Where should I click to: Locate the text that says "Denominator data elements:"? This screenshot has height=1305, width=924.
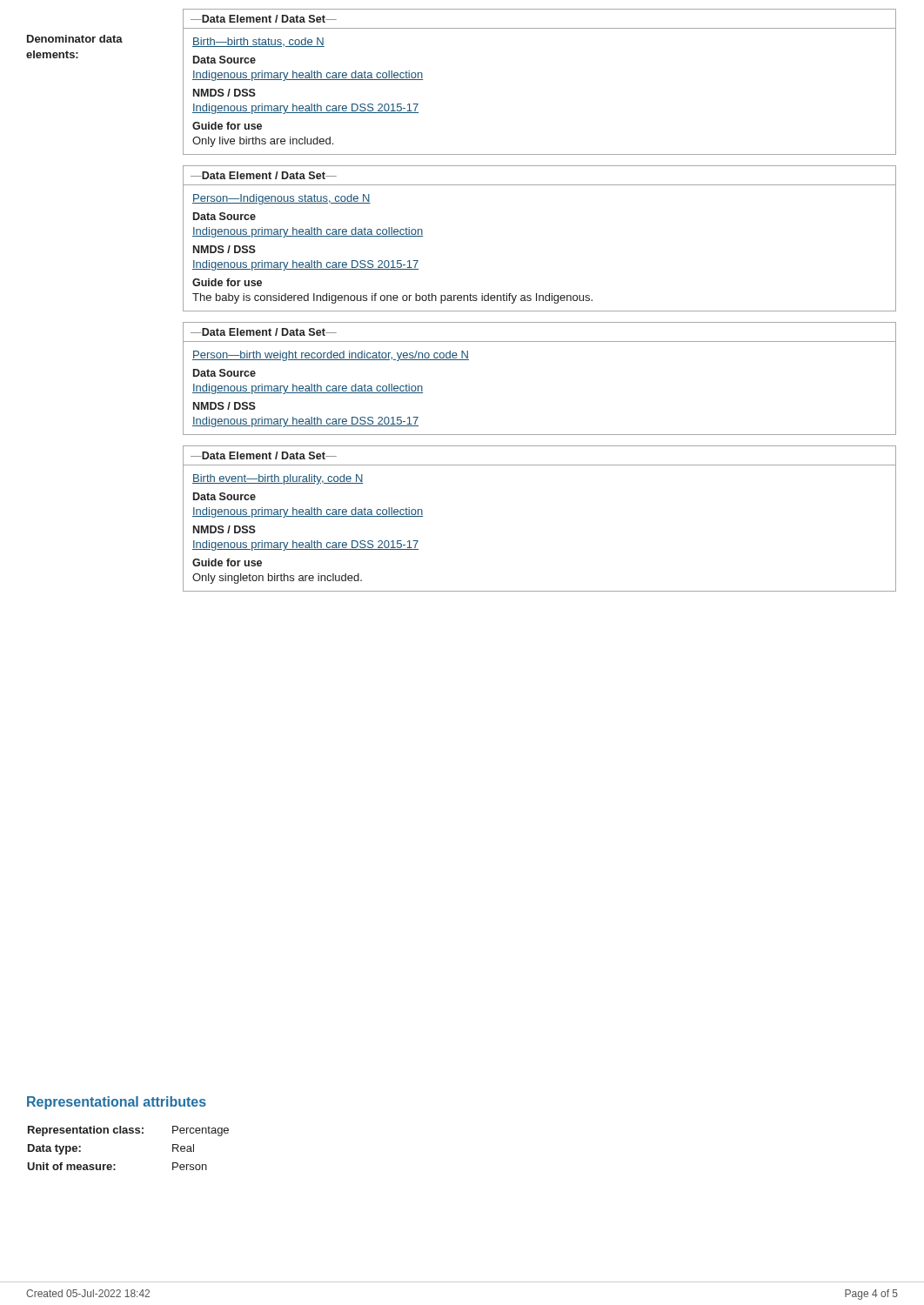pyautogui.click(x=74, y=47)
